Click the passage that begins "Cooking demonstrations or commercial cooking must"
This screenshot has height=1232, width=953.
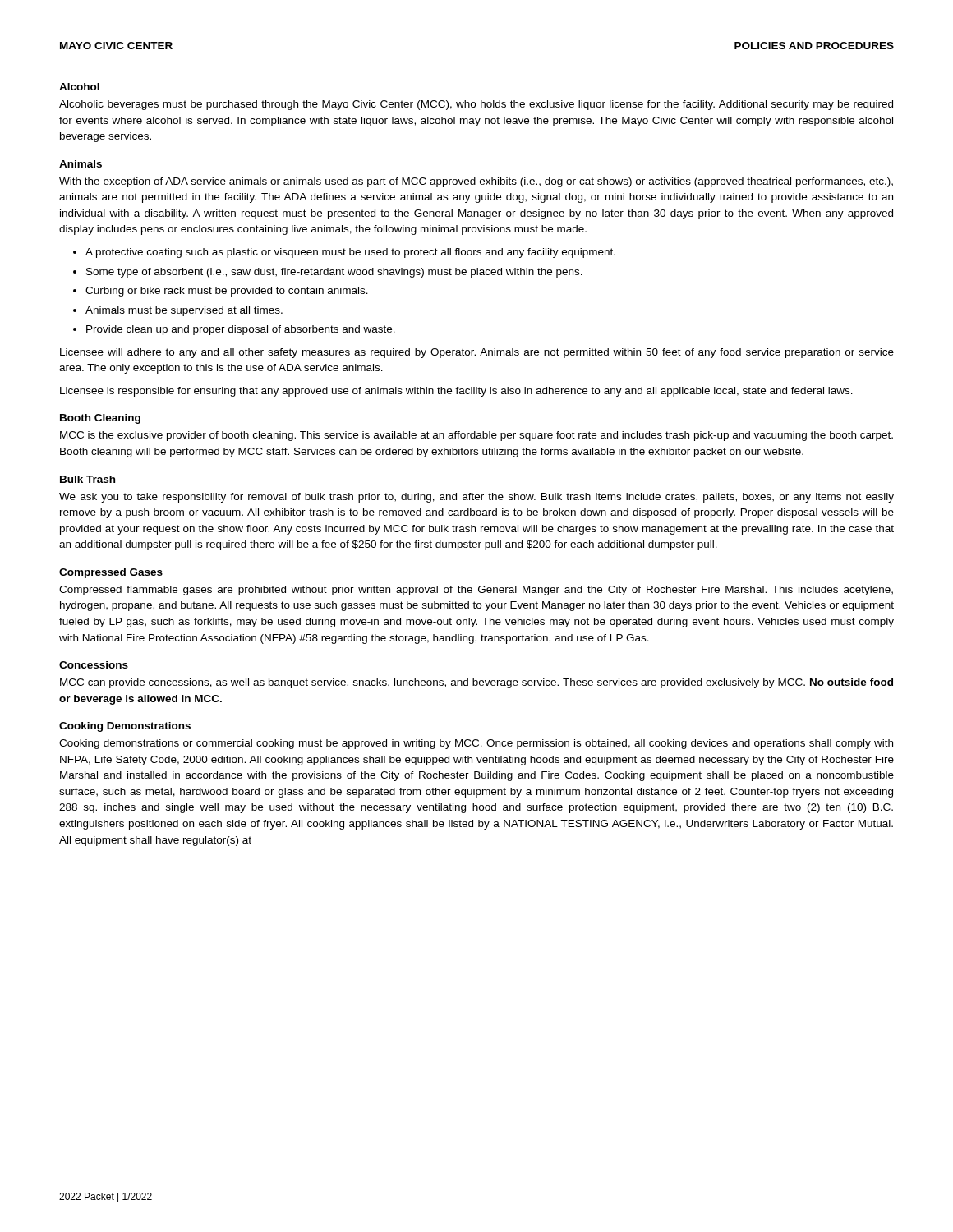coord(476,791)
